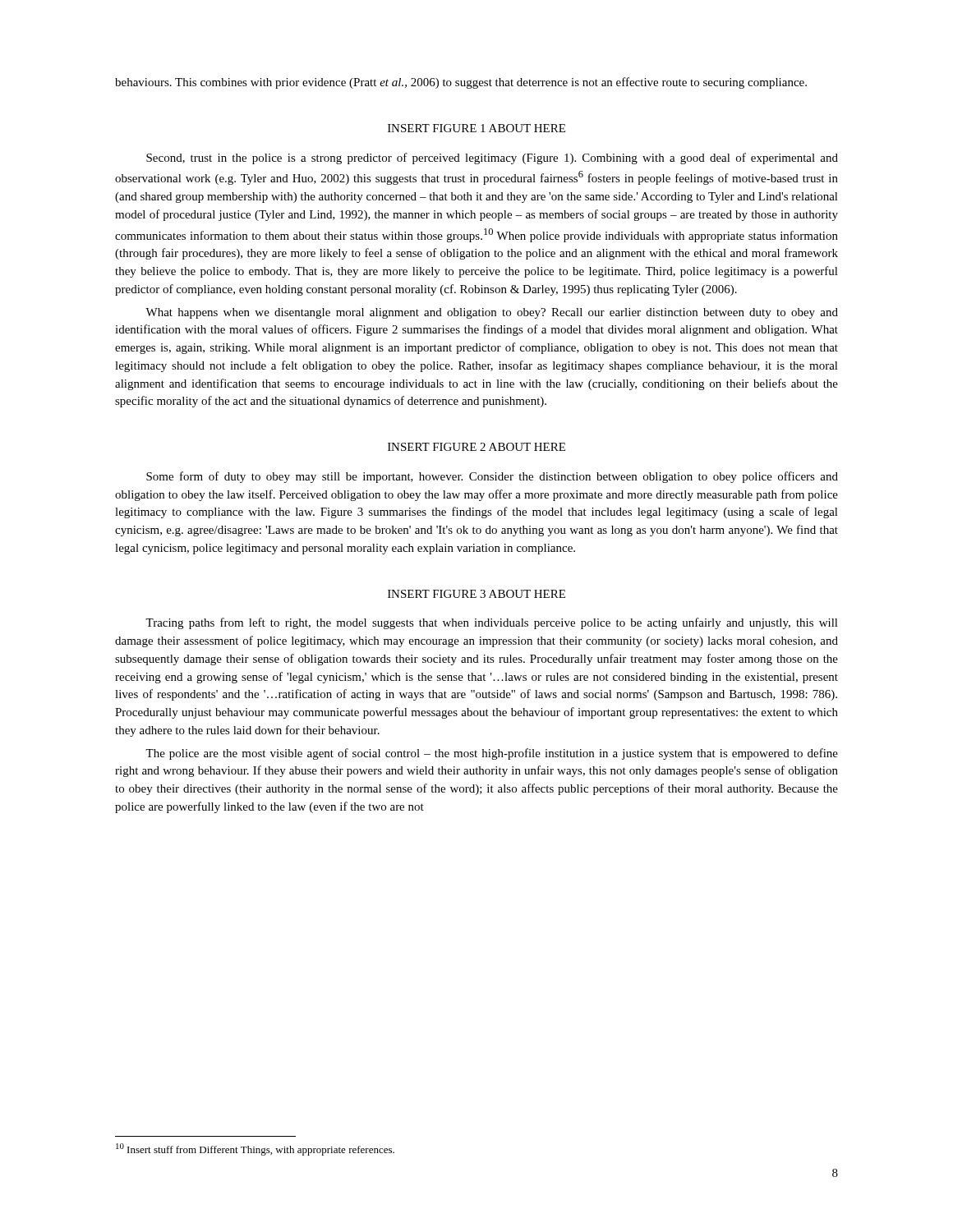Click on the footnote containing "10 Insert stuff from Different Things, with"
The height and width of the screenshot is (1232, 953).
(255, 1148)
